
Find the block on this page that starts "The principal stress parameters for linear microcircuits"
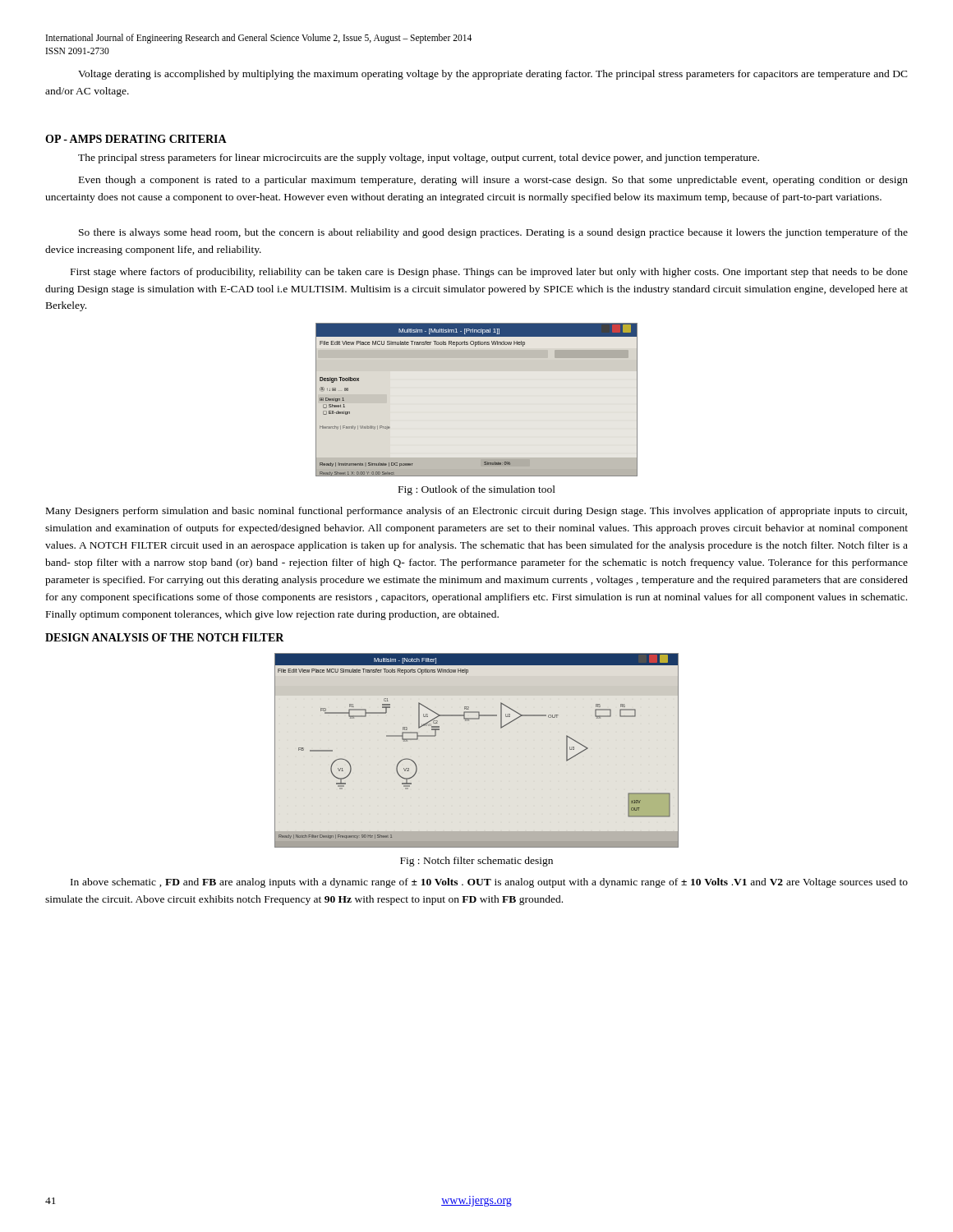click(419, 157)
